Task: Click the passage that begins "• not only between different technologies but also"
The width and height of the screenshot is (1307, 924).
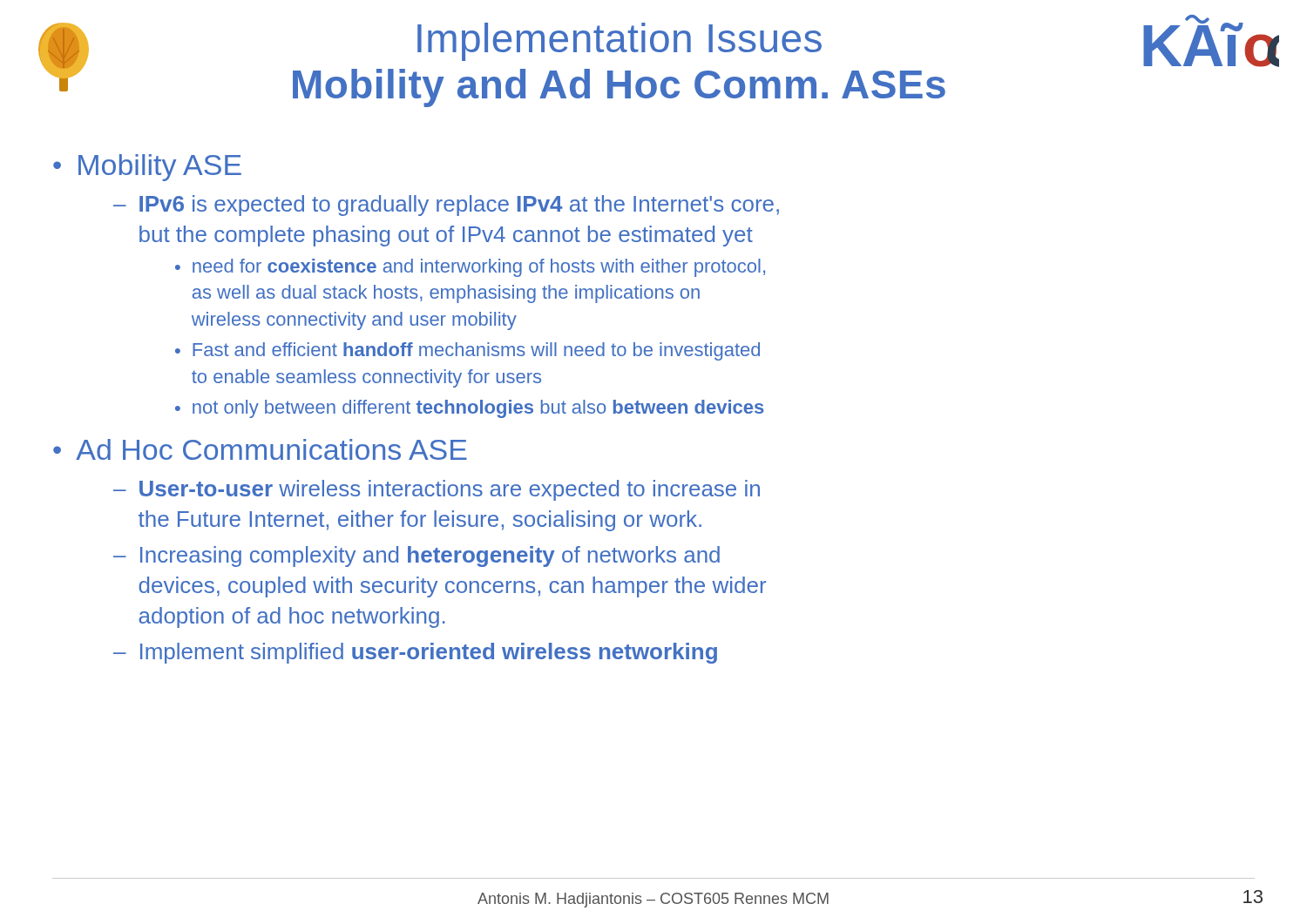Action: point(469,408)
